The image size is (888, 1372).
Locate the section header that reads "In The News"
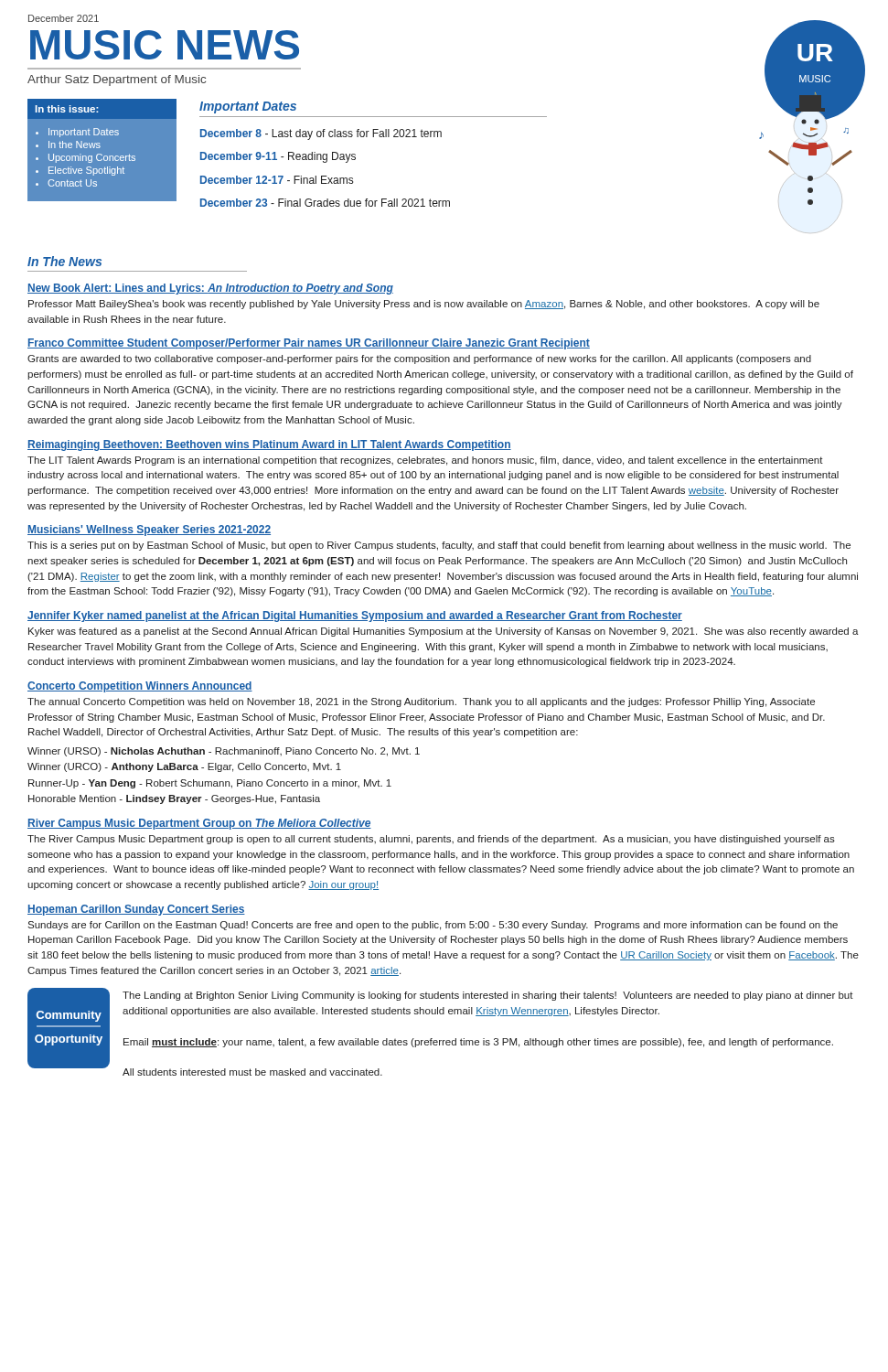click(137, 263)
